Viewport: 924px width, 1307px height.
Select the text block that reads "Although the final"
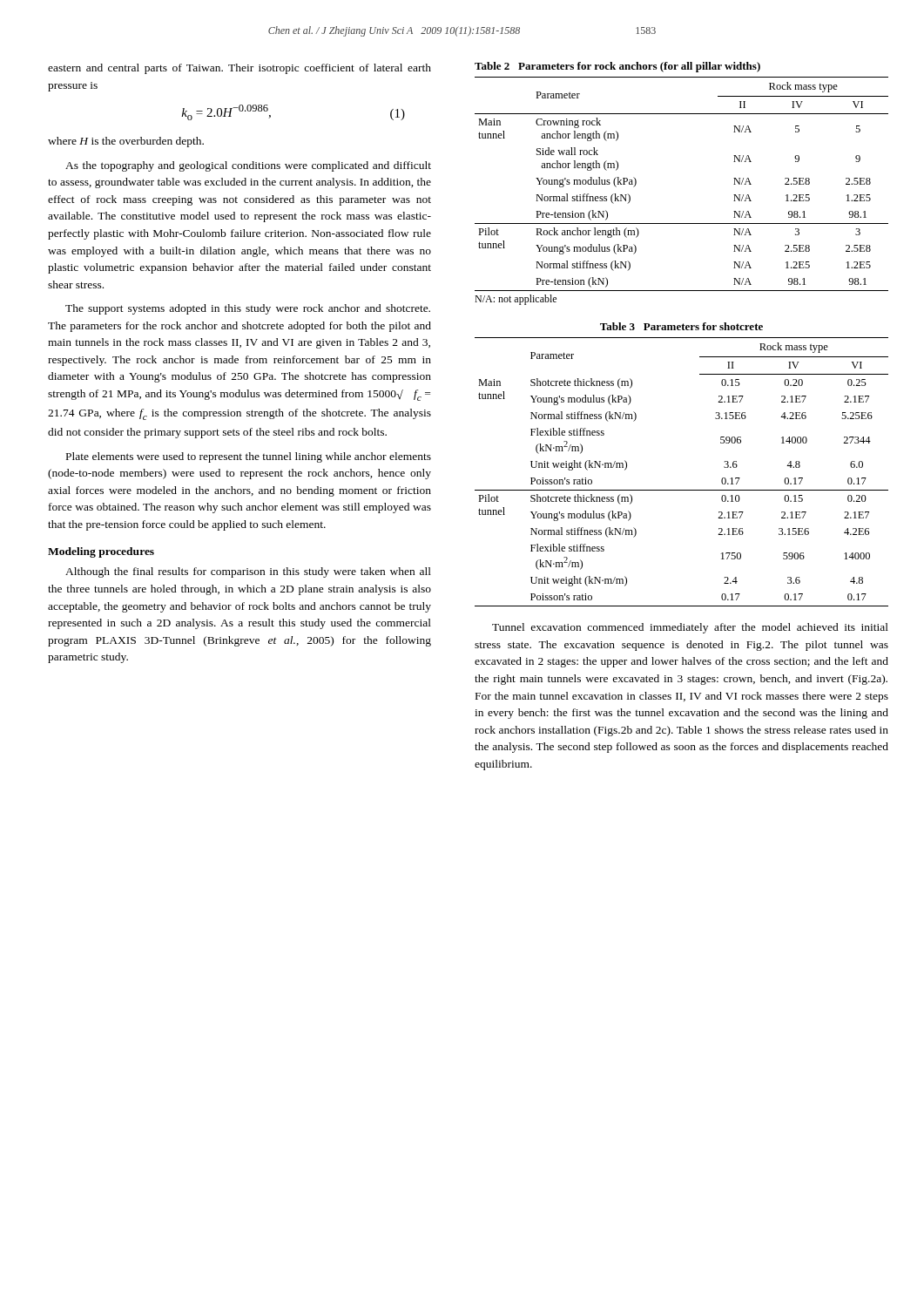[x=239, y=614]
